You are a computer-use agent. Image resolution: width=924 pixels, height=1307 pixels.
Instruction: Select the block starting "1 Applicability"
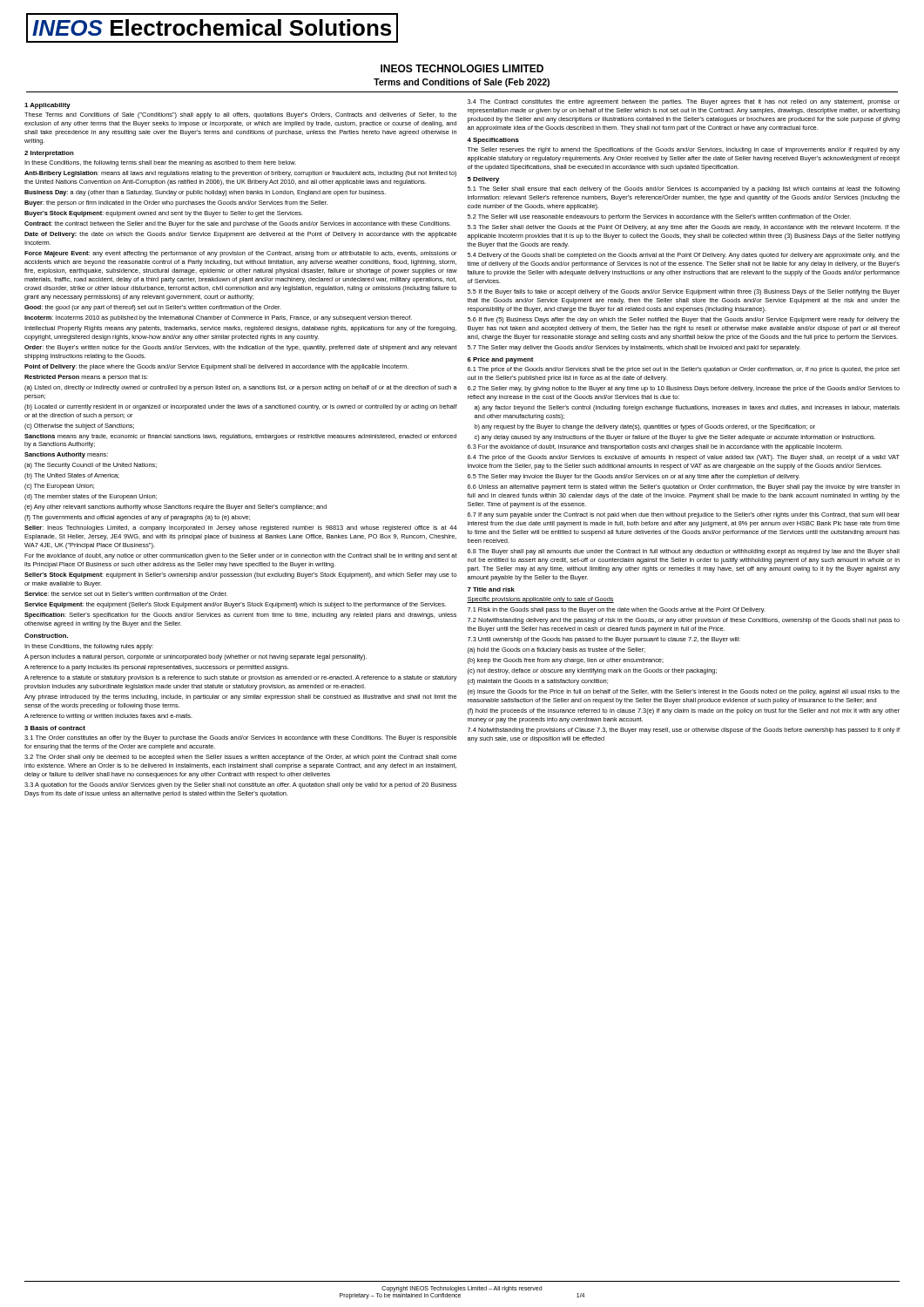click(x=47, y=105)
